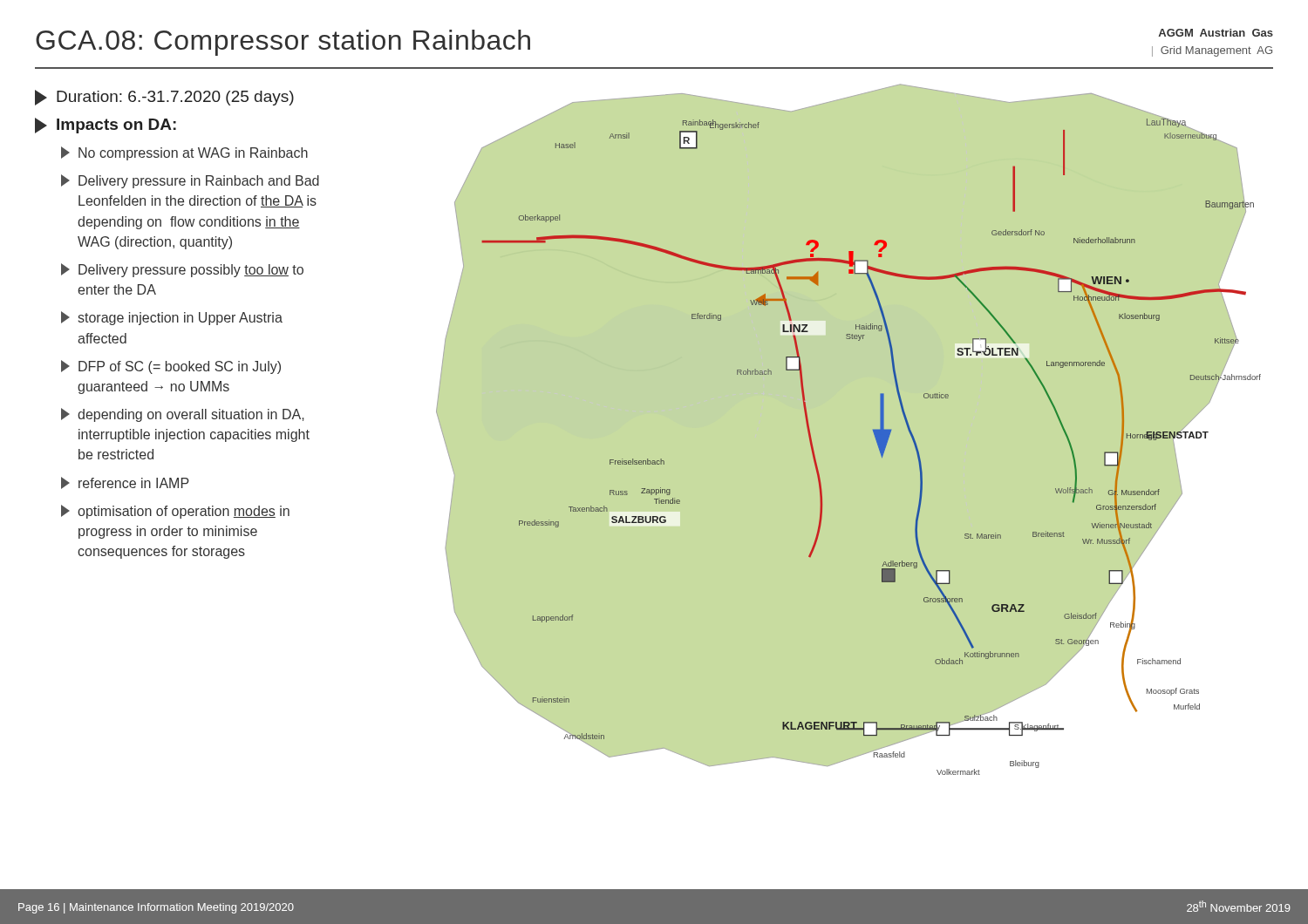Find the region starting "storage injection in Upper"

(172, 328)
